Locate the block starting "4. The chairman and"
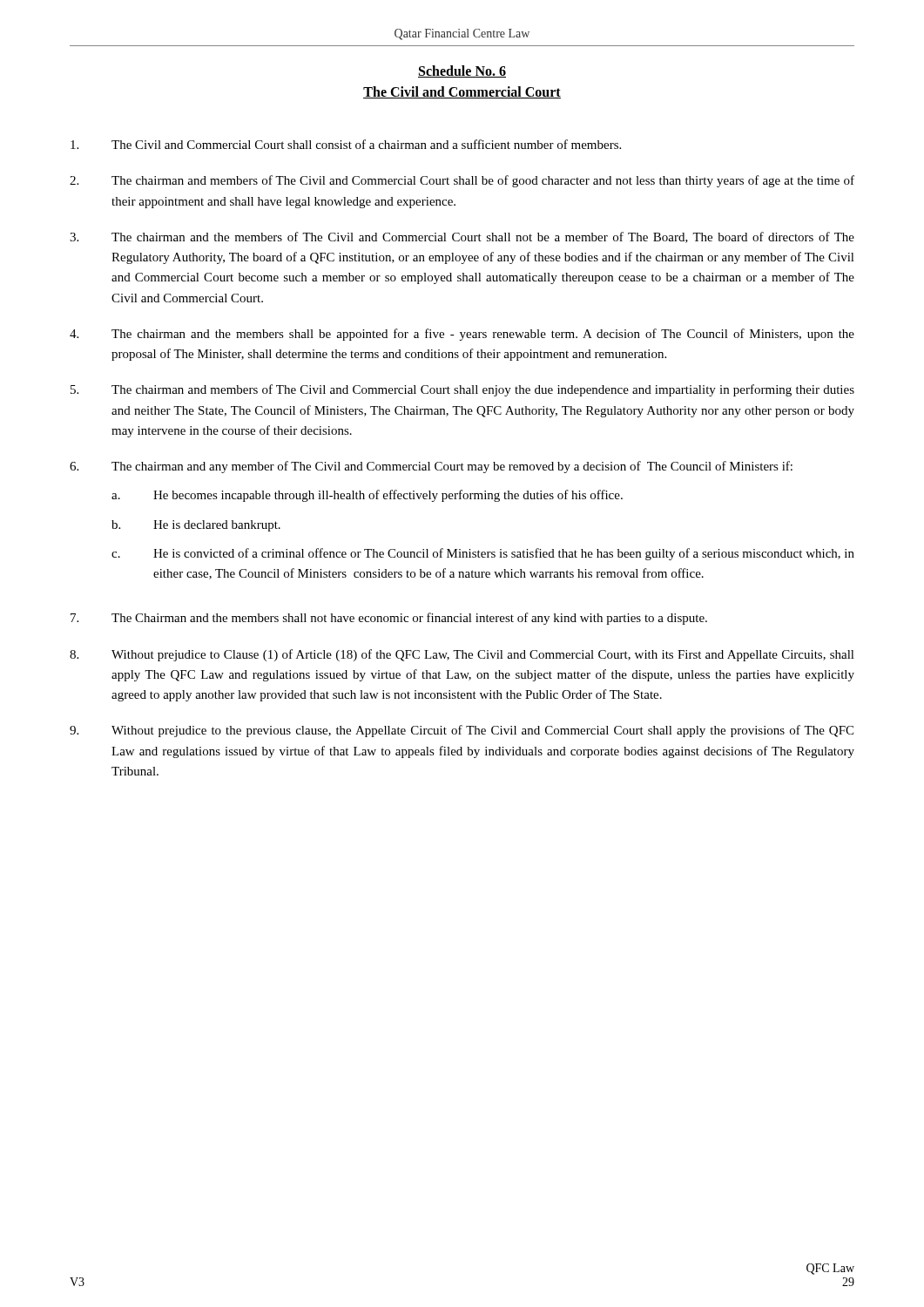The image size is (924, 1307). [462, 344]
